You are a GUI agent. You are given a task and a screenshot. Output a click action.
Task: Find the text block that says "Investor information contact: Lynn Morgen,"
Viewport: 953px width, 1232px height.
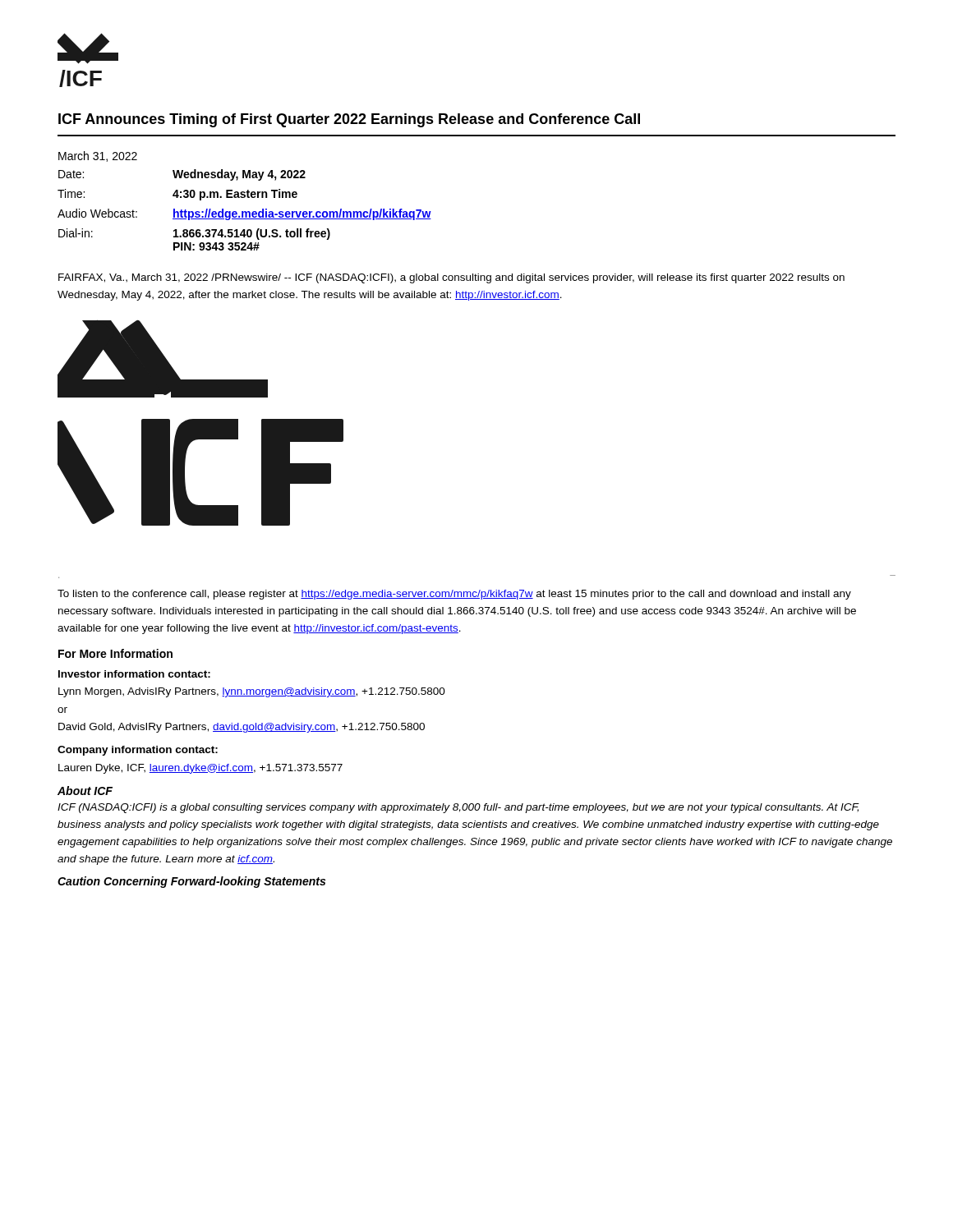tap(251, 700)
